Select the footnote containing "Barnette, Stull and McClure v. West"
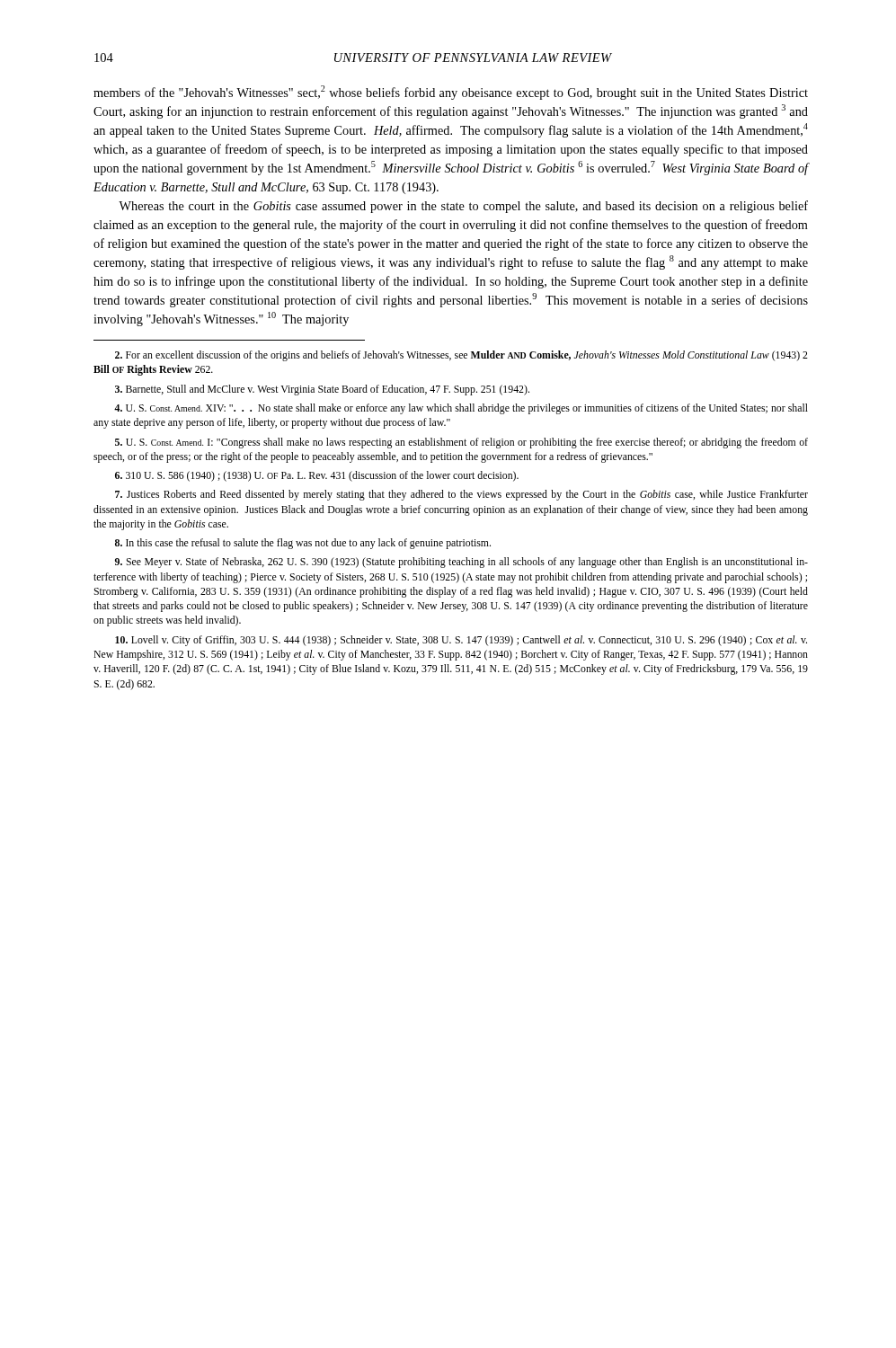The image size is (896, 1348). (x=322, y=389)
